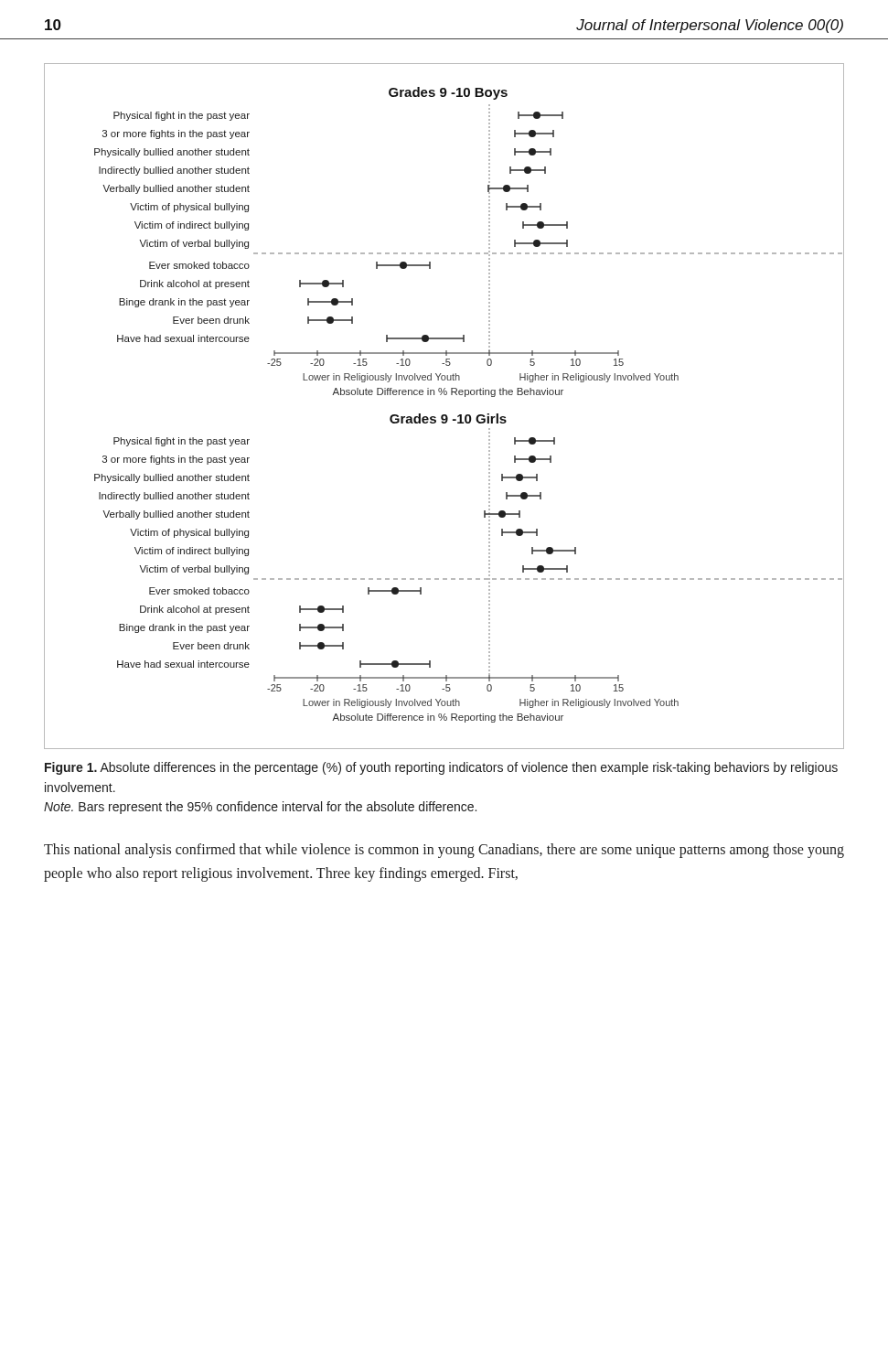Locate the block starting "This national analysis confirmed that while violence"
The height and width of the screenshot is (1372, 888).
444,861
